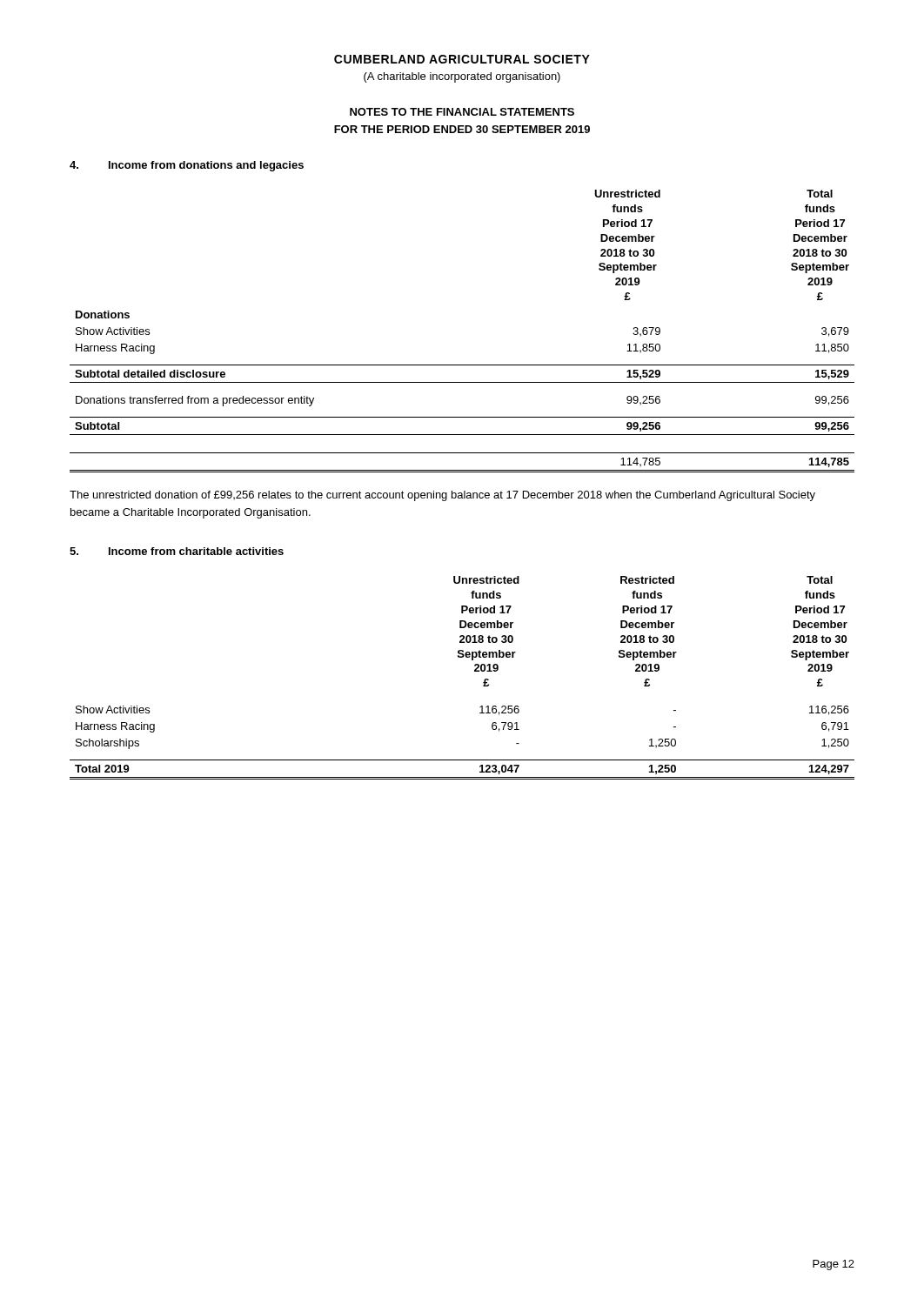The image size is (924, 1305).
Task: Click on the element starting "5. Income from charitable activities"
Action: pyautogui.click(x=177, y=551)
